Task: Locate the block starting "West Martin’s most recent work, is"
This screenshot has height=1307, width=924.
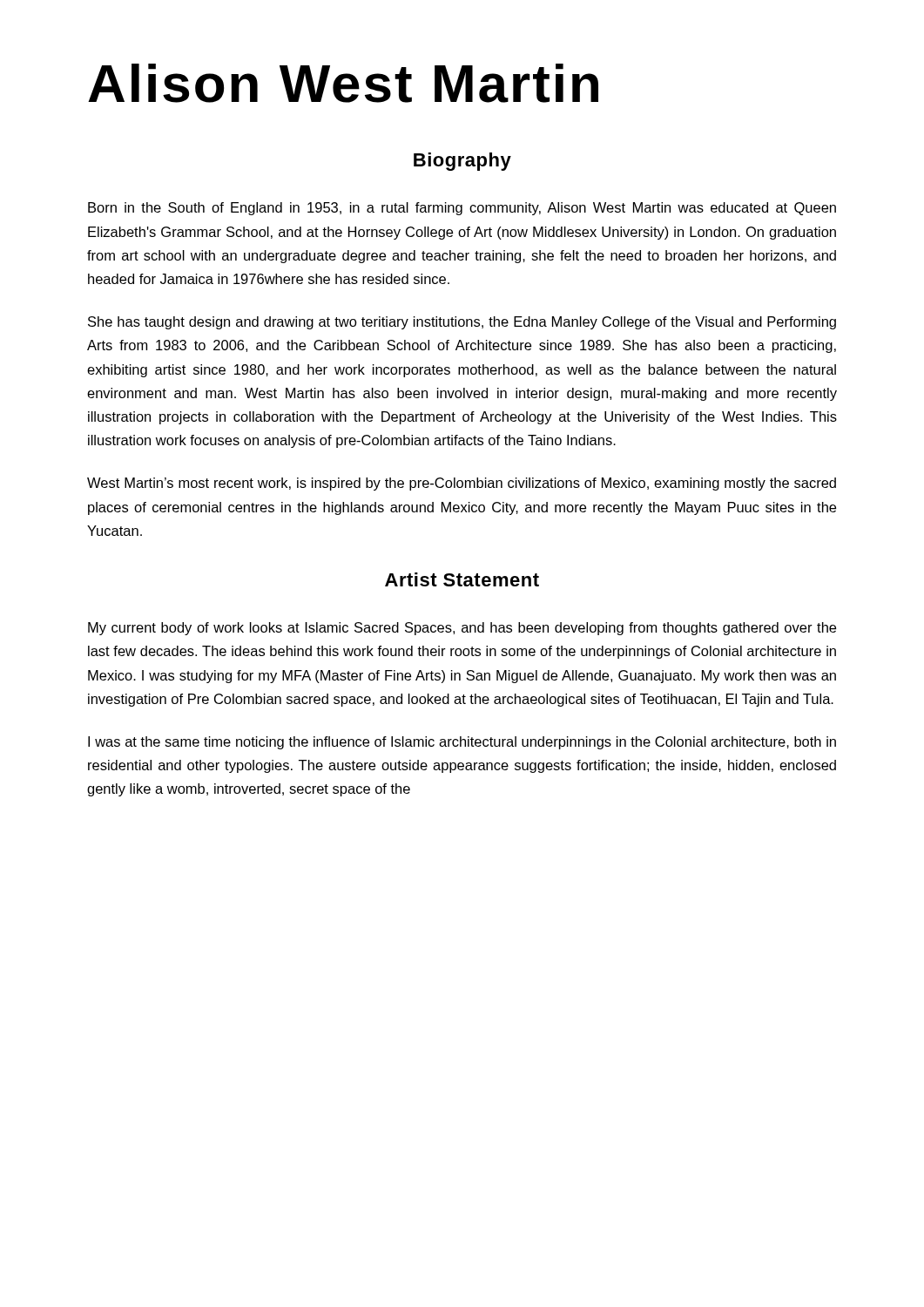Action: pos(462,507)
